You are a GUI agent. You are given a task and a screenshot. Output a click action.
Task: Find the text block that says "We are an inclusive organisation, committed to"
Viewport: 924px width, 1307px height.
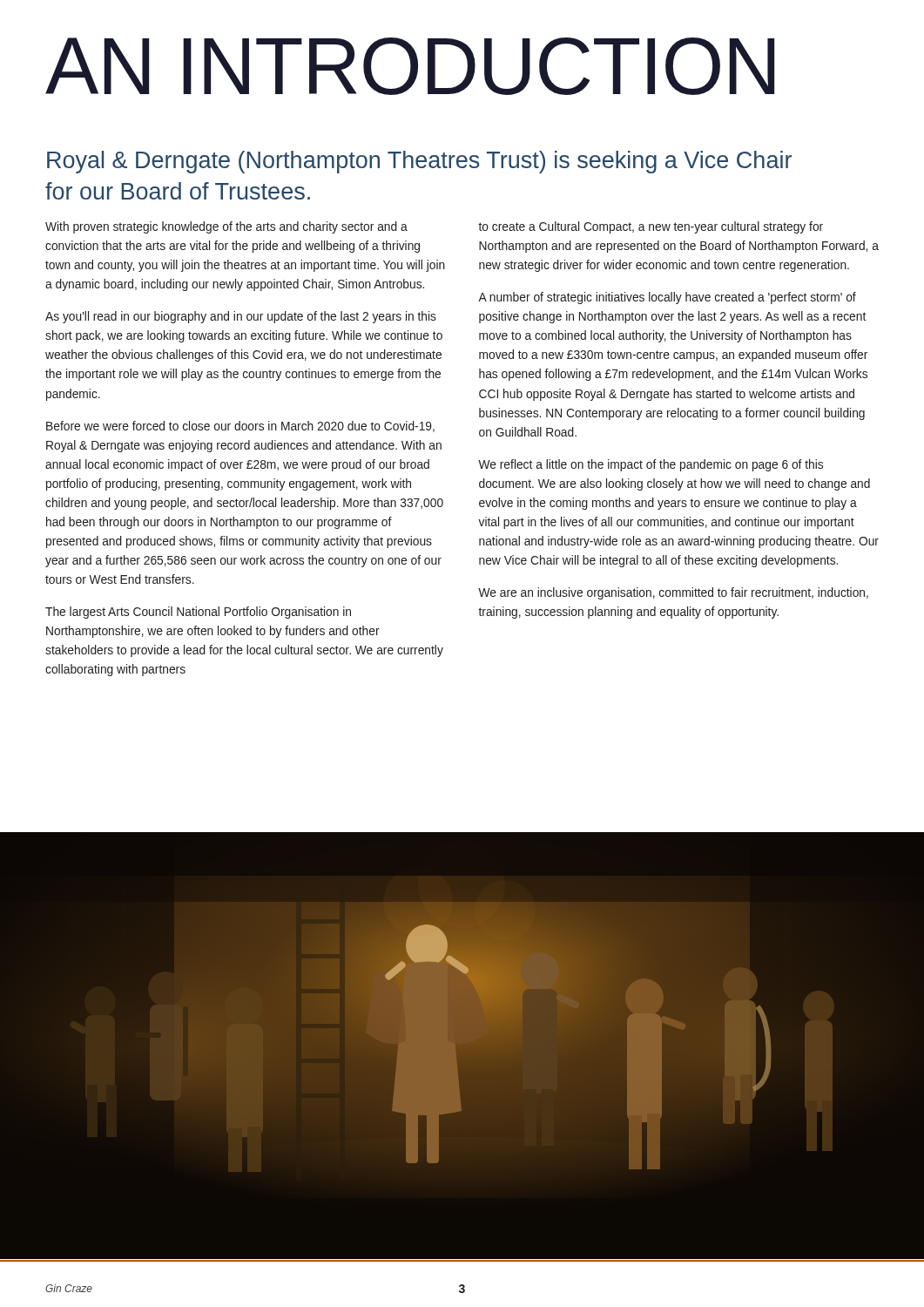click(679, 603)
